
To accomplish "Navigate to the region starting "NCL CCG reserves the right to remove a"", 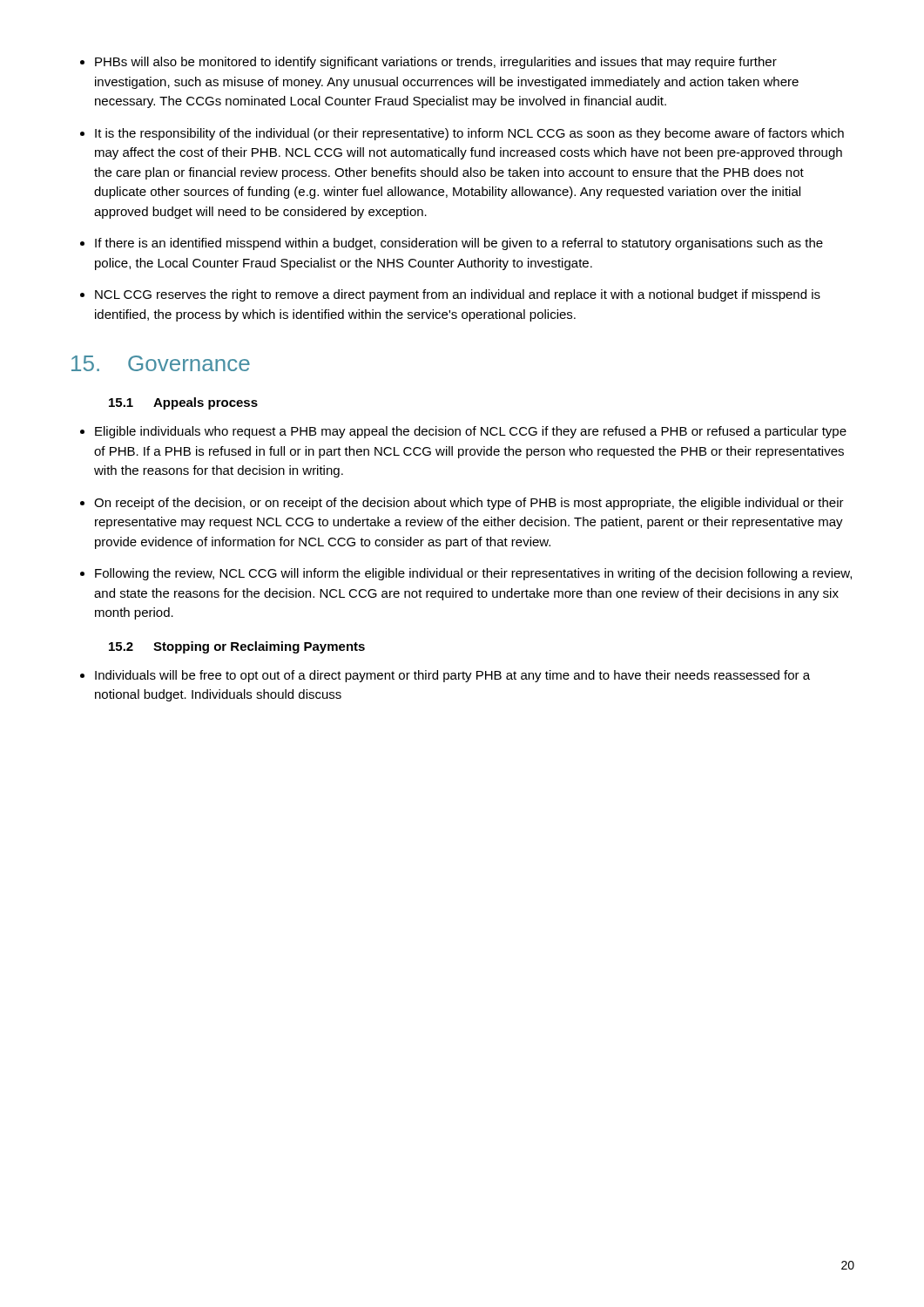I will tap(474, 305).
